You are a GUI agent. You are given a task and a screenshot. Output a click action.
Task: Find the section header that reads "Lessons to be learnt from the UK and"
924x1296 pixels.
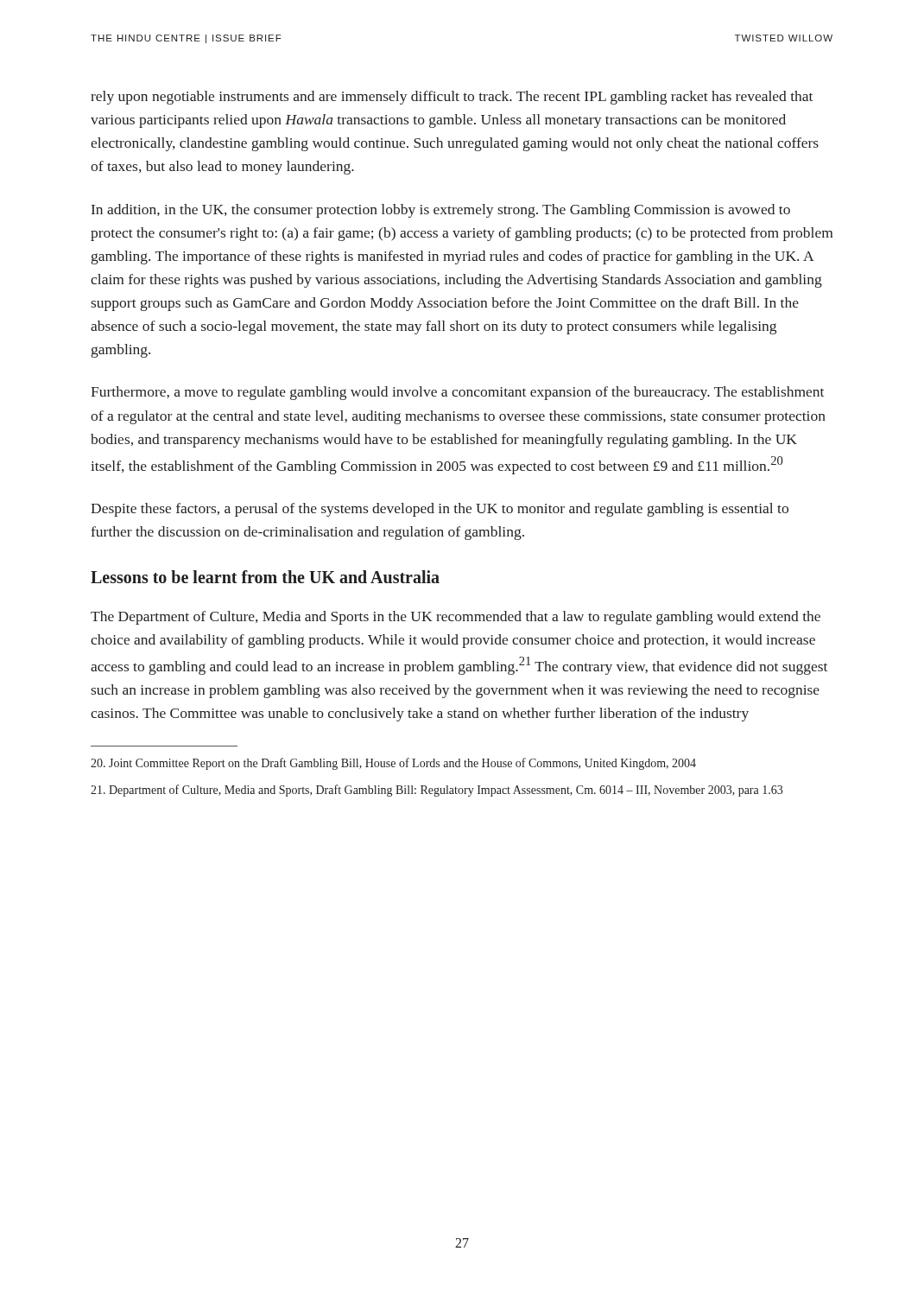click(x=265, y=577)
